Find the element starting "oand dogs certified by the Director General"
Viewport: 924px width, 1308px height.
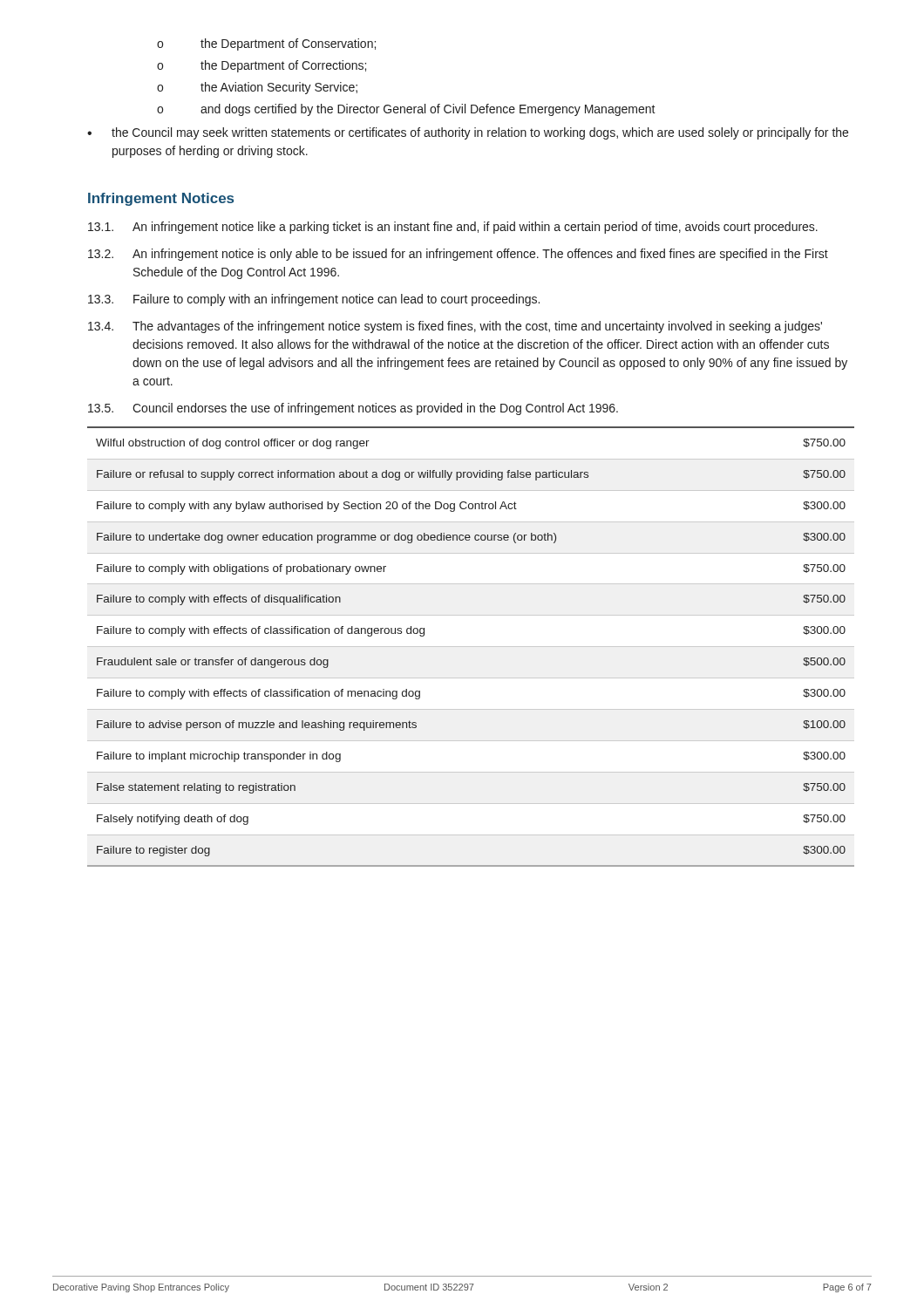(x=471, y=109)
